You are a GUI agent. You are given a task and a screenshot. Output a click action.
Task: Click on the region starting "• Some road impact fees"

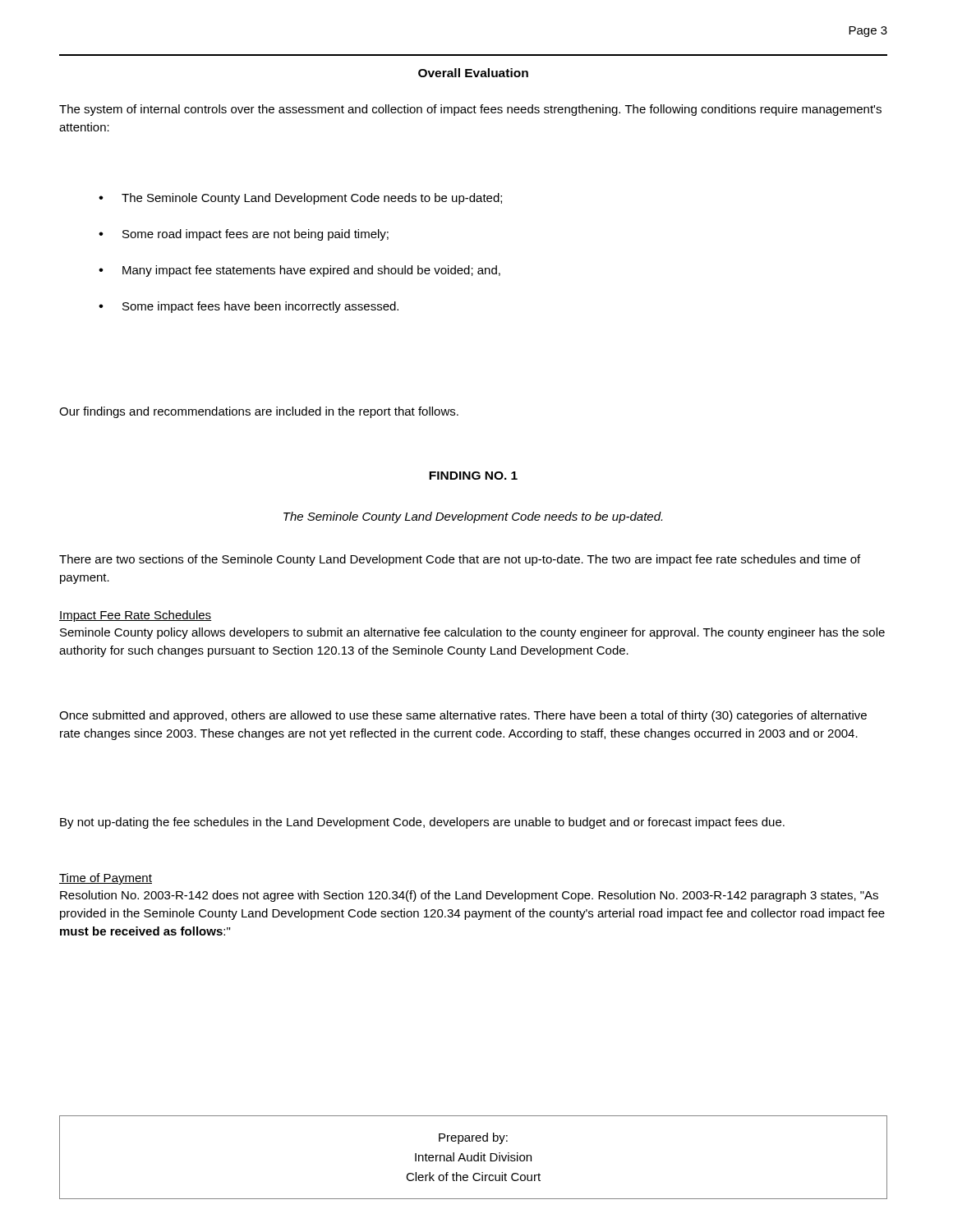tap(244, 234)
